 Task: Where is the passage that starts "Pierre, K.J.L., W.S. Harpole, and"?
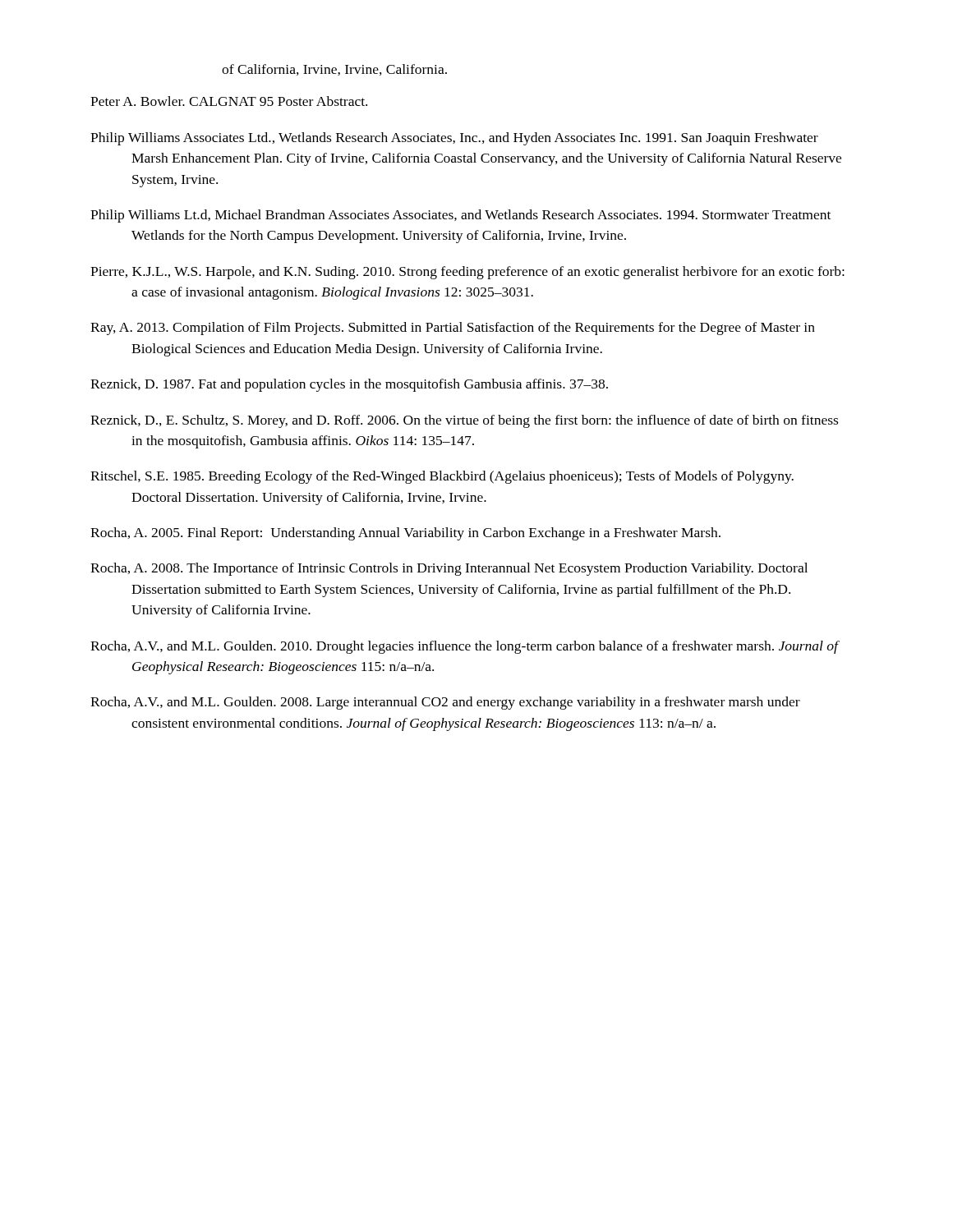tap(468, 281)
